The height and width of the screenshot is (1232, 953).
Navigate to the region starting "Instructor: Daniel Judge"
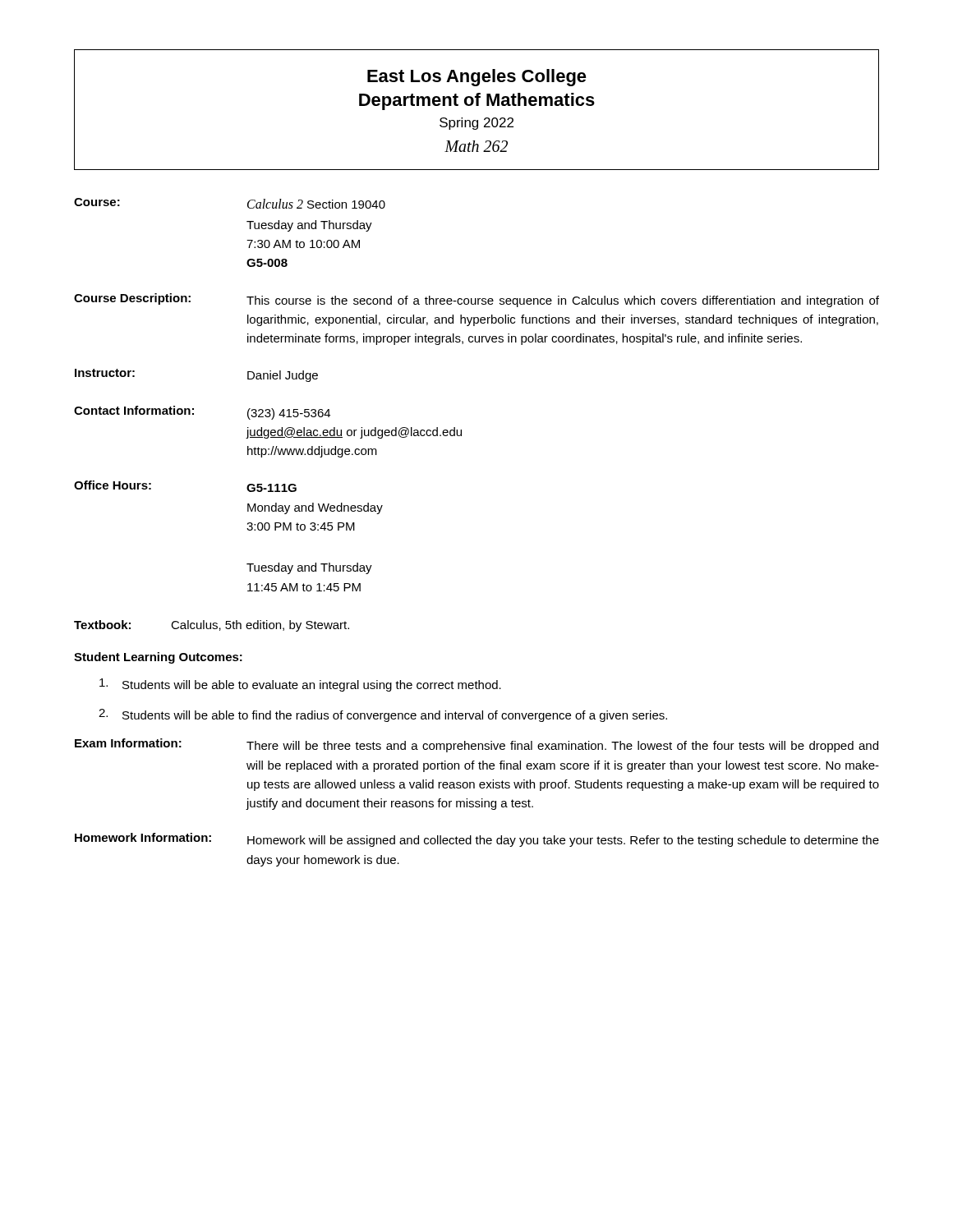(98, 375)
